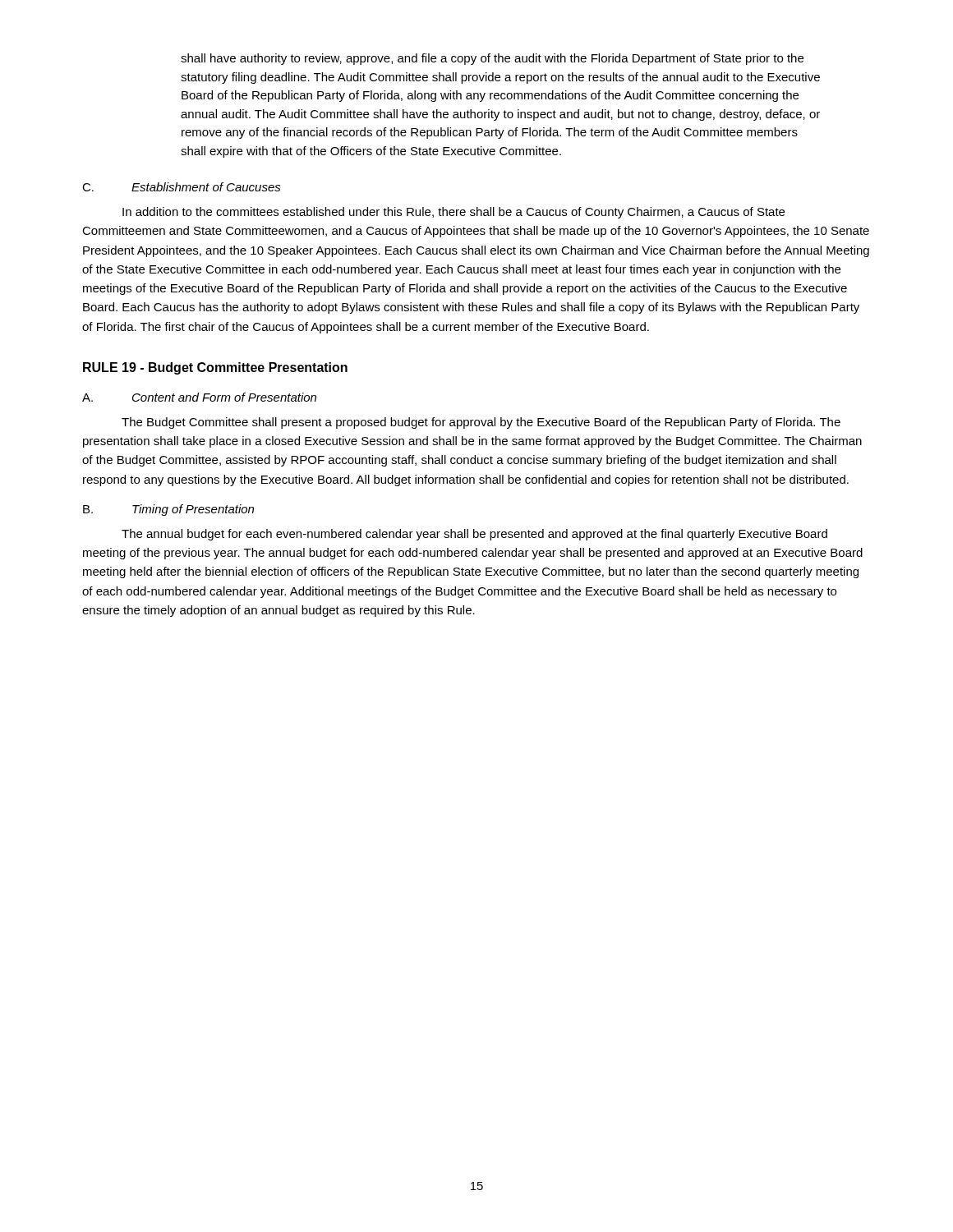Viewport: 953px width, 1232px height.
Task: Point to the section header beginning "B. Timing of"
Action: coord(168,509)
